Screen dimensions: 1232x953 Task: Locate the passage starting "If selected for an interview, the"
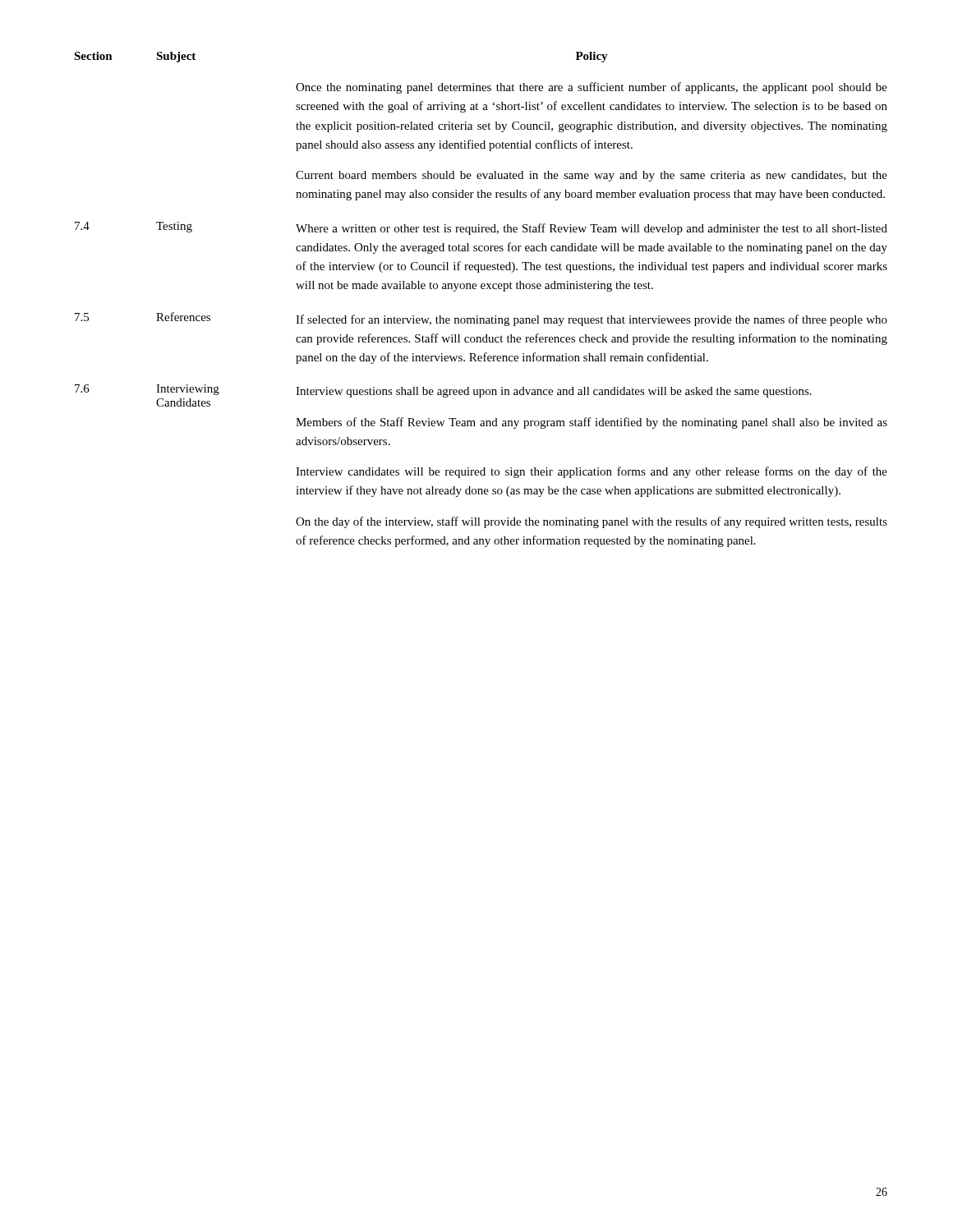(x=591, y=339)
